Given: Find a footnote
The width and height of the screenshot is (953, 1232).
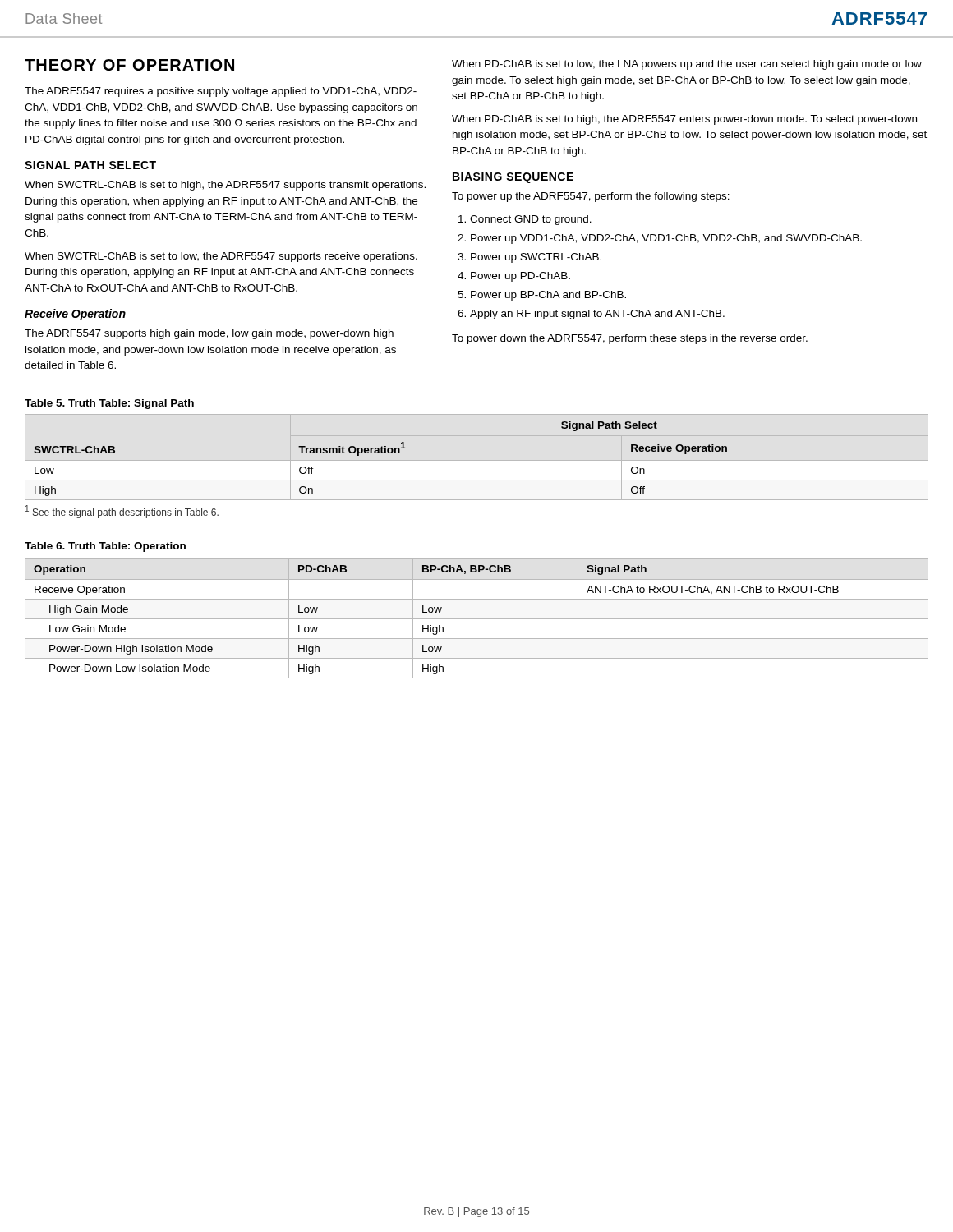Looking at the screenshot, I should (x=476, y=512).
